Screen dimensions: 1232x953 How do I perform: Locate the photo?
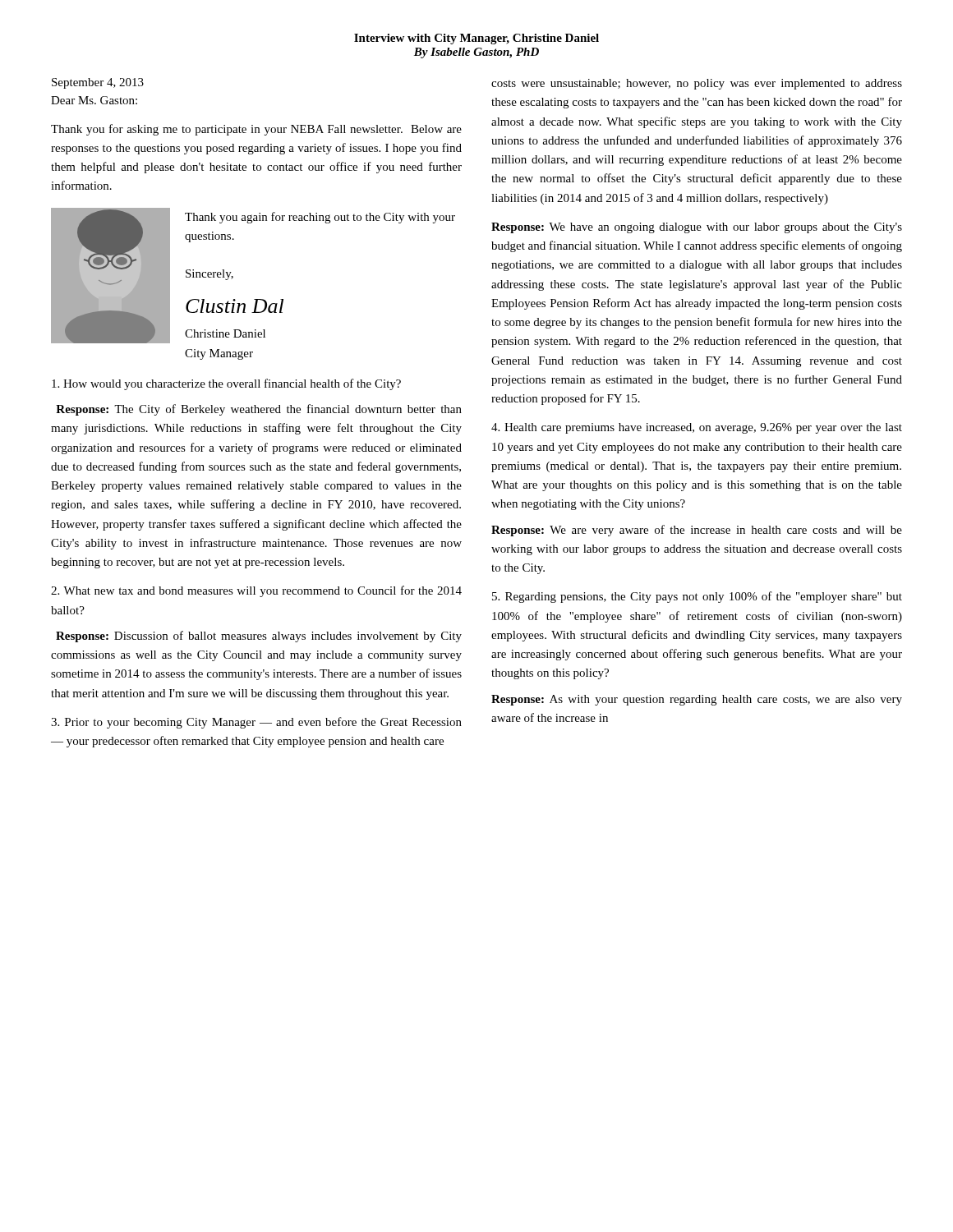pyautogui.click(x=110, y=275)
